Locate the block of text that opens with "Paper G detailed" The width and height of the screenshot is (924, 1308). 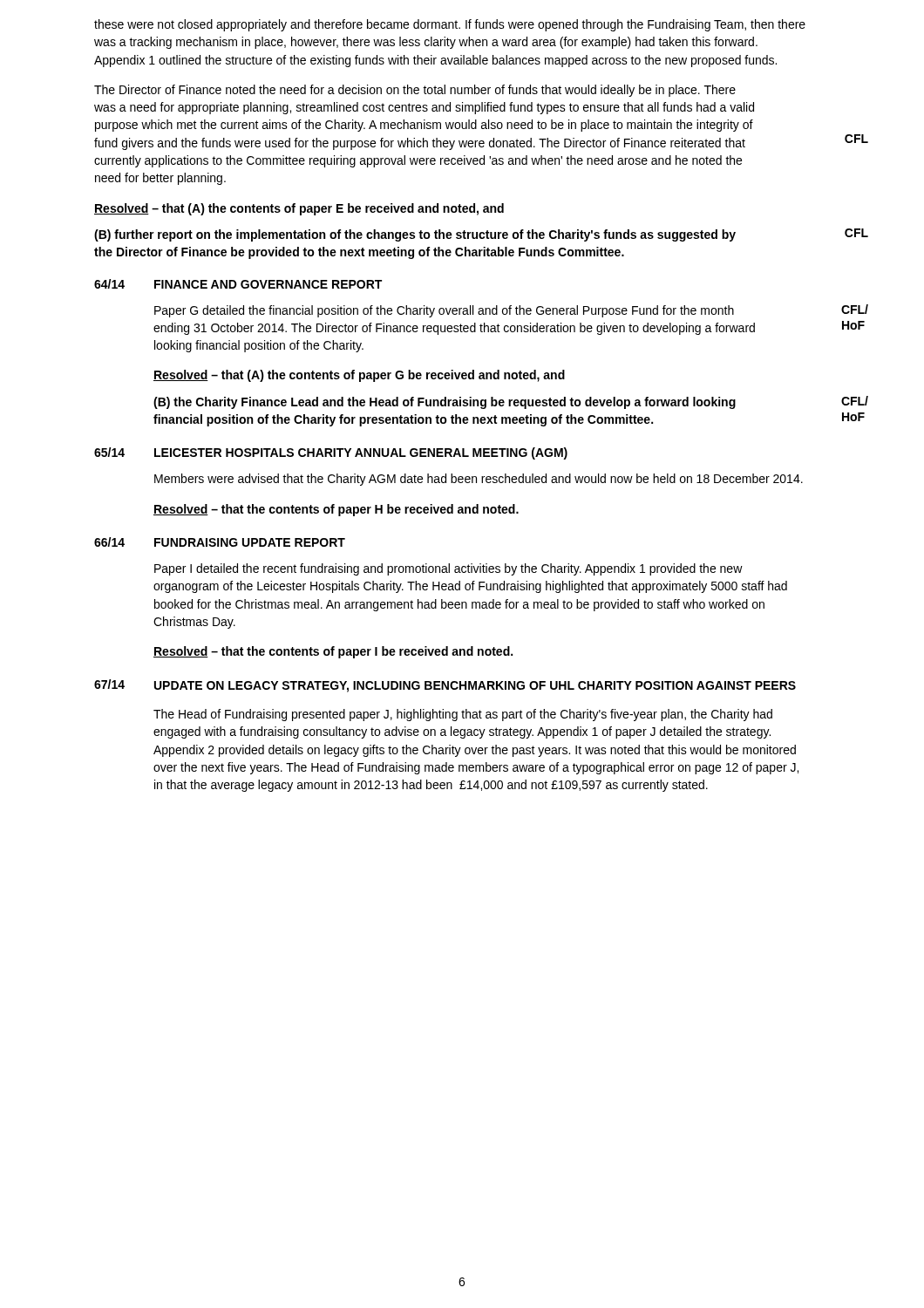coord(455,328)
